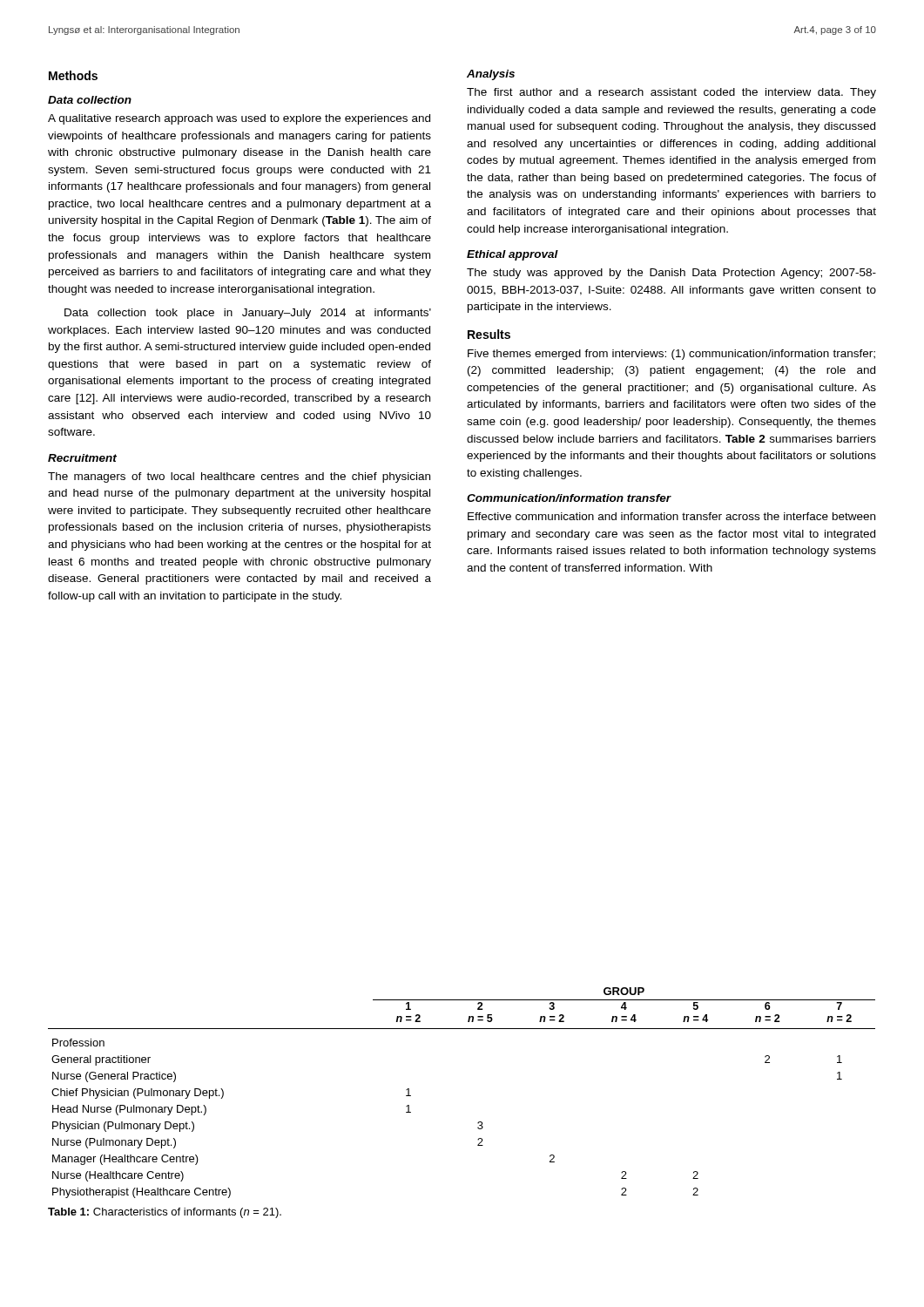Point to the text block starting "Table 1: Characteristics of informants (n ="
Viewport: 924px width, 1307px height.
tap(165, 1212)
